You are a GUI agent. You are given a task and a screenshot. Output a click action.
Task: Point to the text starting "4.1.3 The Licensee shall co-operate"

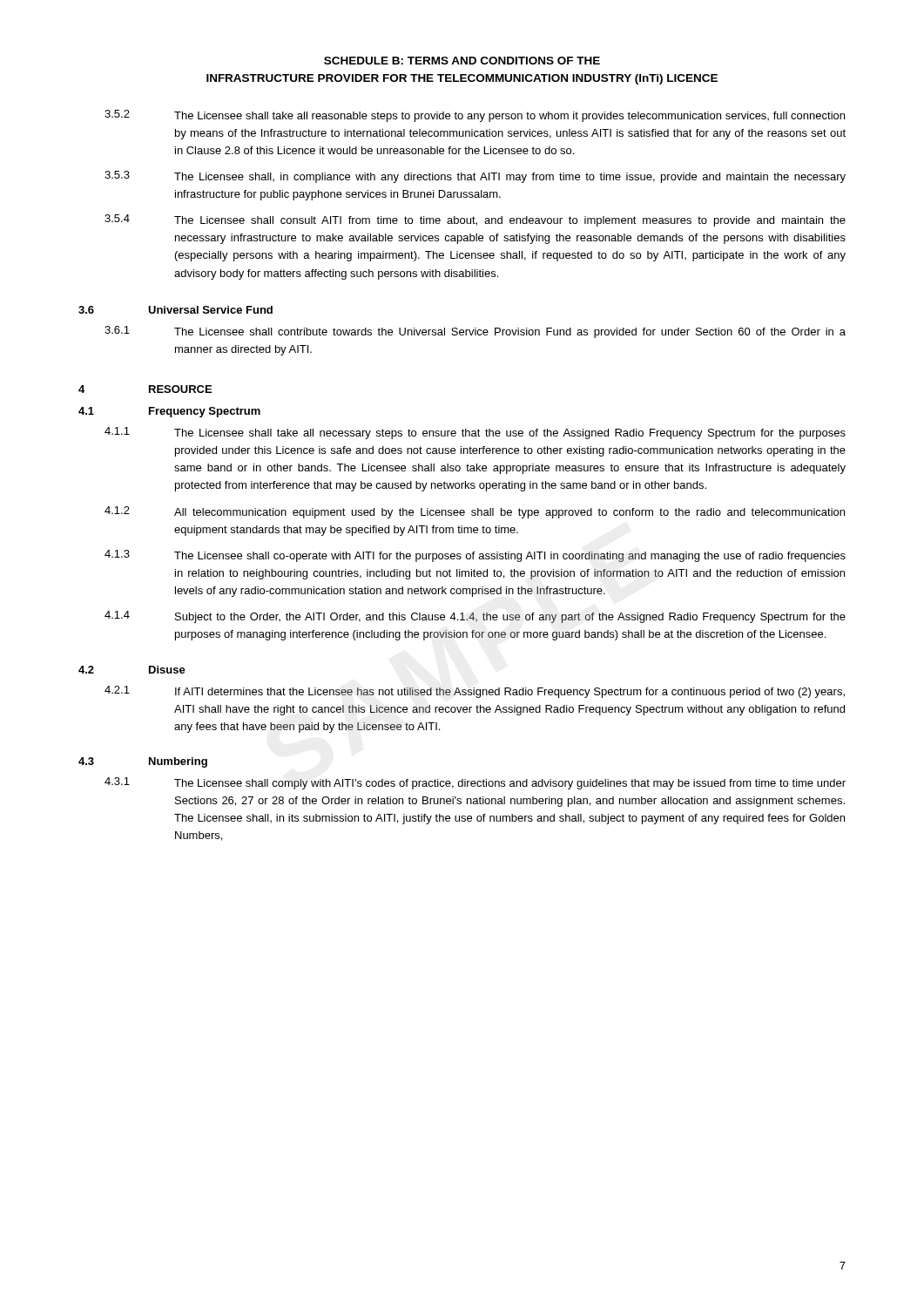pos(462,573)
